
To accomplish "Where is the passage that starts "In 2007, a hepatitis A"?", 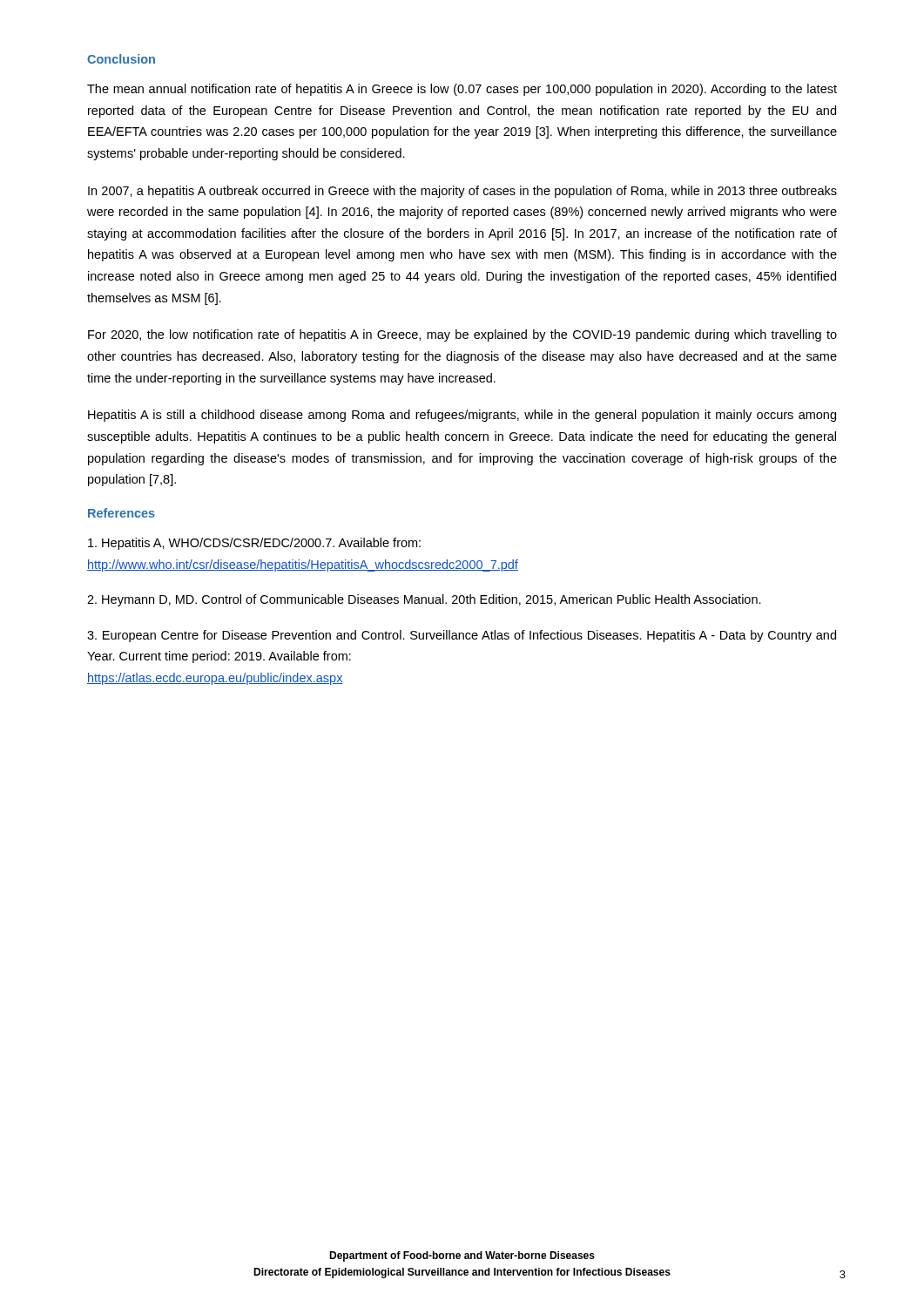I will coord(462,244).
